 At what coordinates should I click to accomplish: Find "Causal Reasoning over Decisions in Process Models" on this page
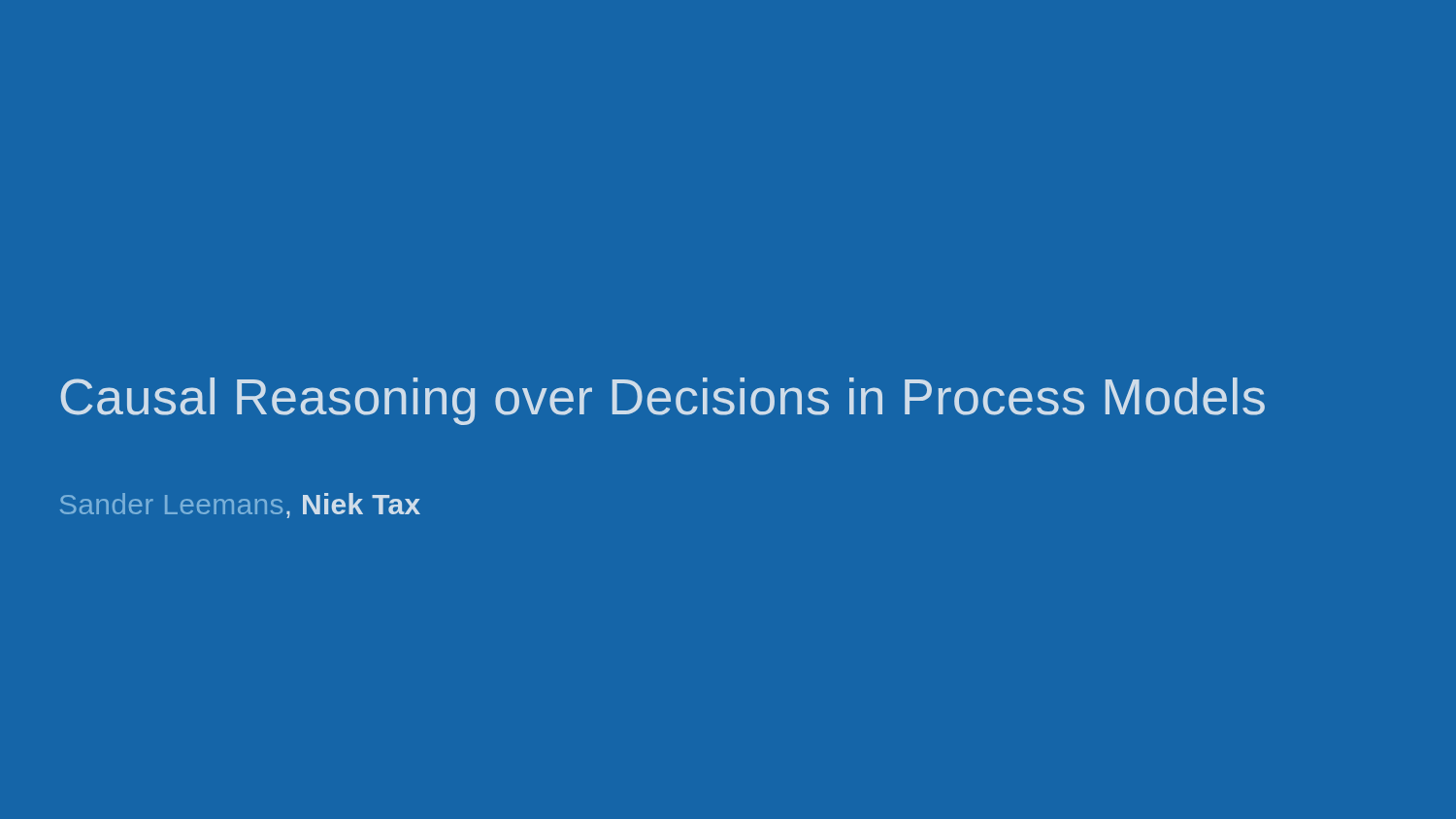coord(663,397)
